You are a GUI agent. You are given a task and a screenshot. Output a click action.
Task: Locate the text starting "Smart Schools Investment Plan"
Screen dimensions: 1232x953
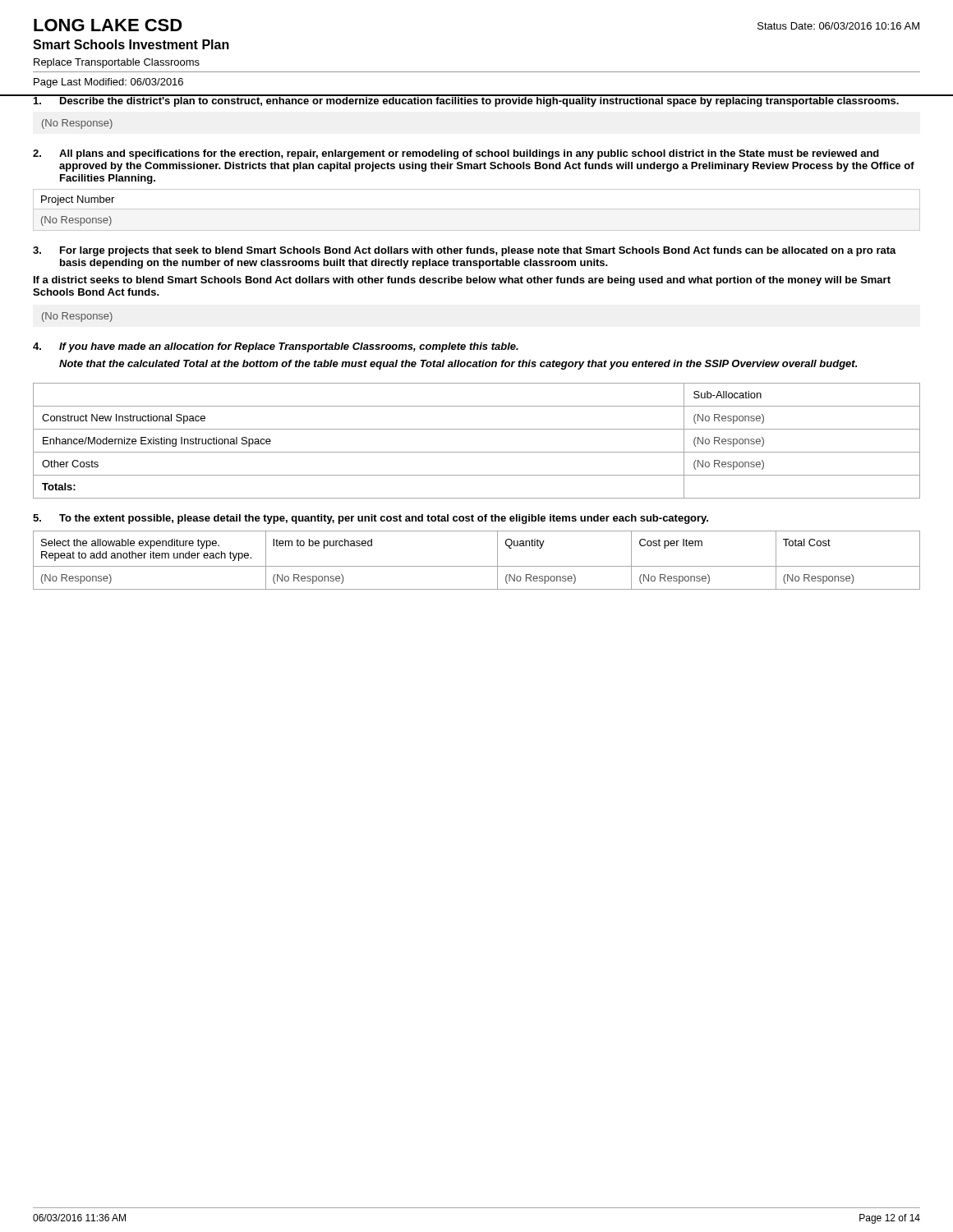[x=131, y=45]
